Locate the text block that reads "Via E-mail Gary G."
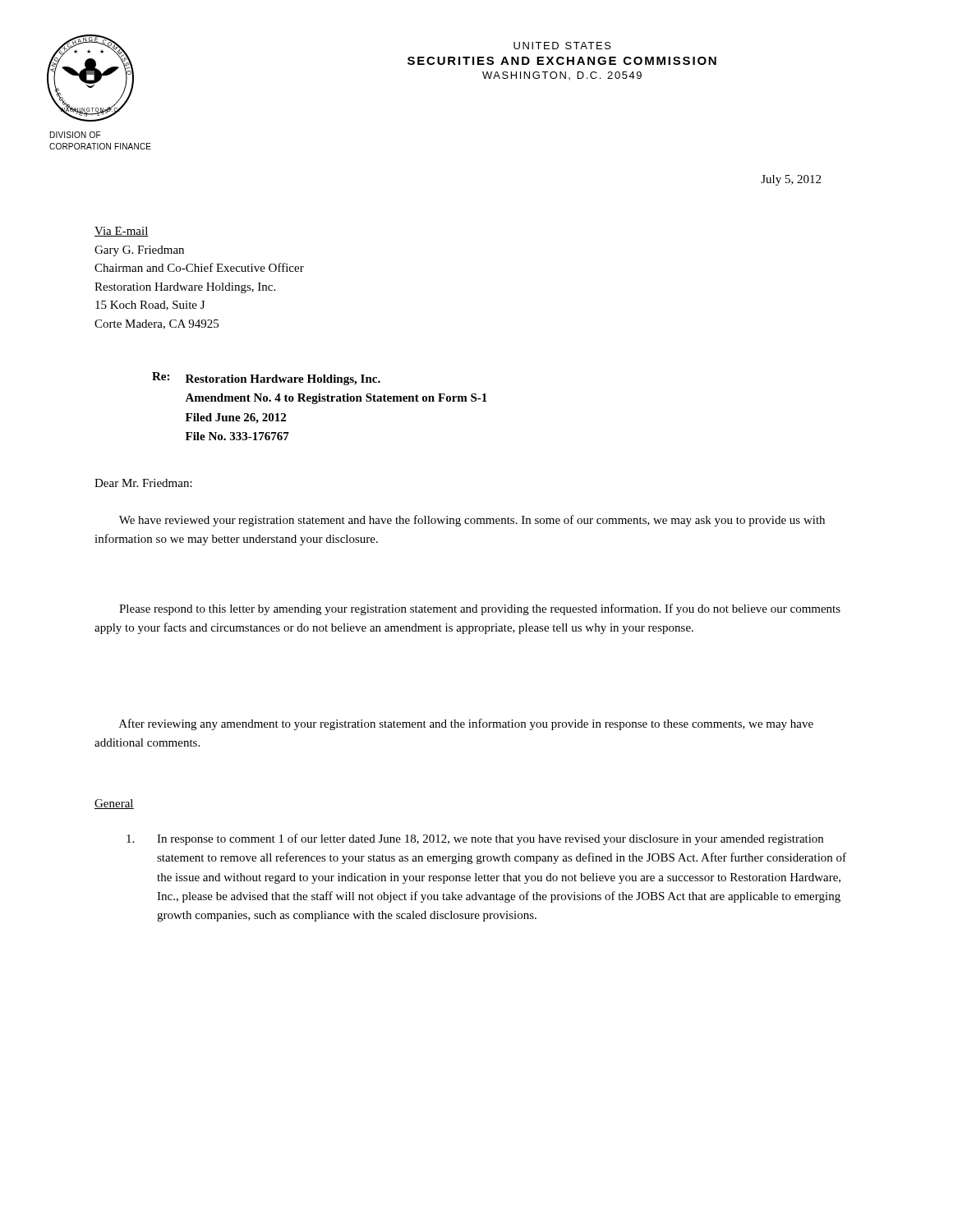The height and width of the screenshot is (1232, 953). [199, 277]
